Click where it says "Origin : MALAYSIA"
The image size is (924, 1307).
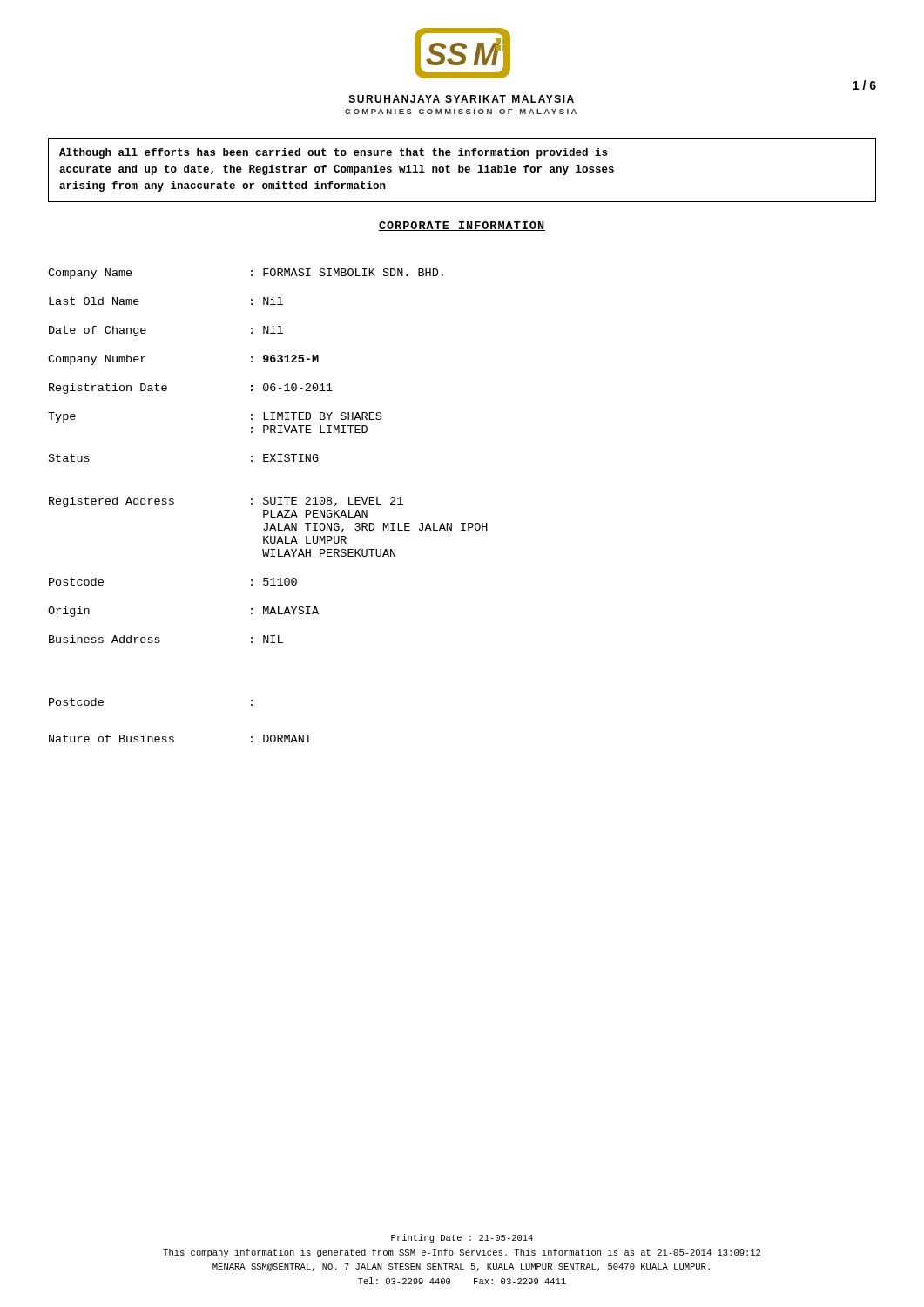[x=66, y=611]
